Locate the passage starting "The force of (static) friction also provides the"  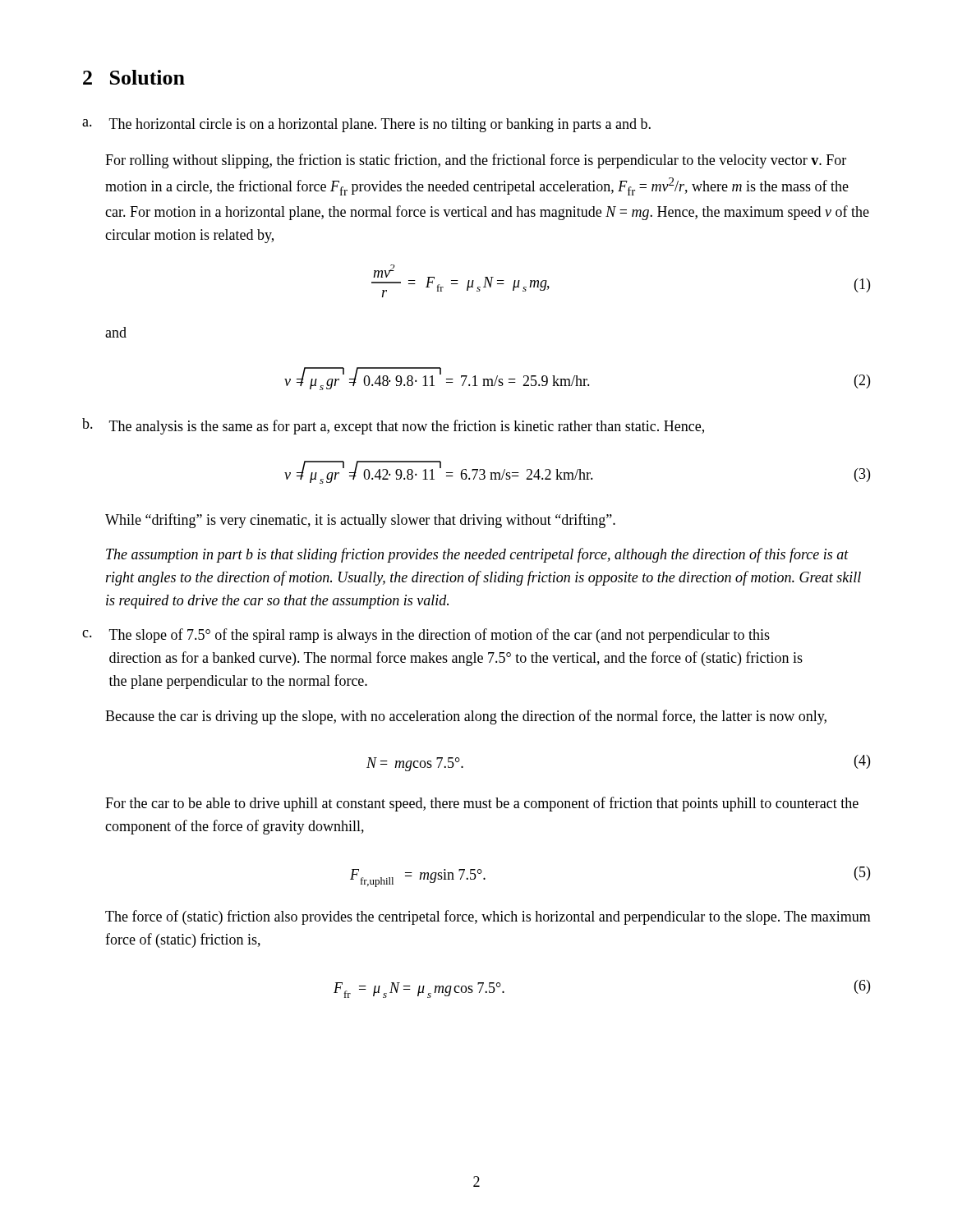tap(488, 929)
